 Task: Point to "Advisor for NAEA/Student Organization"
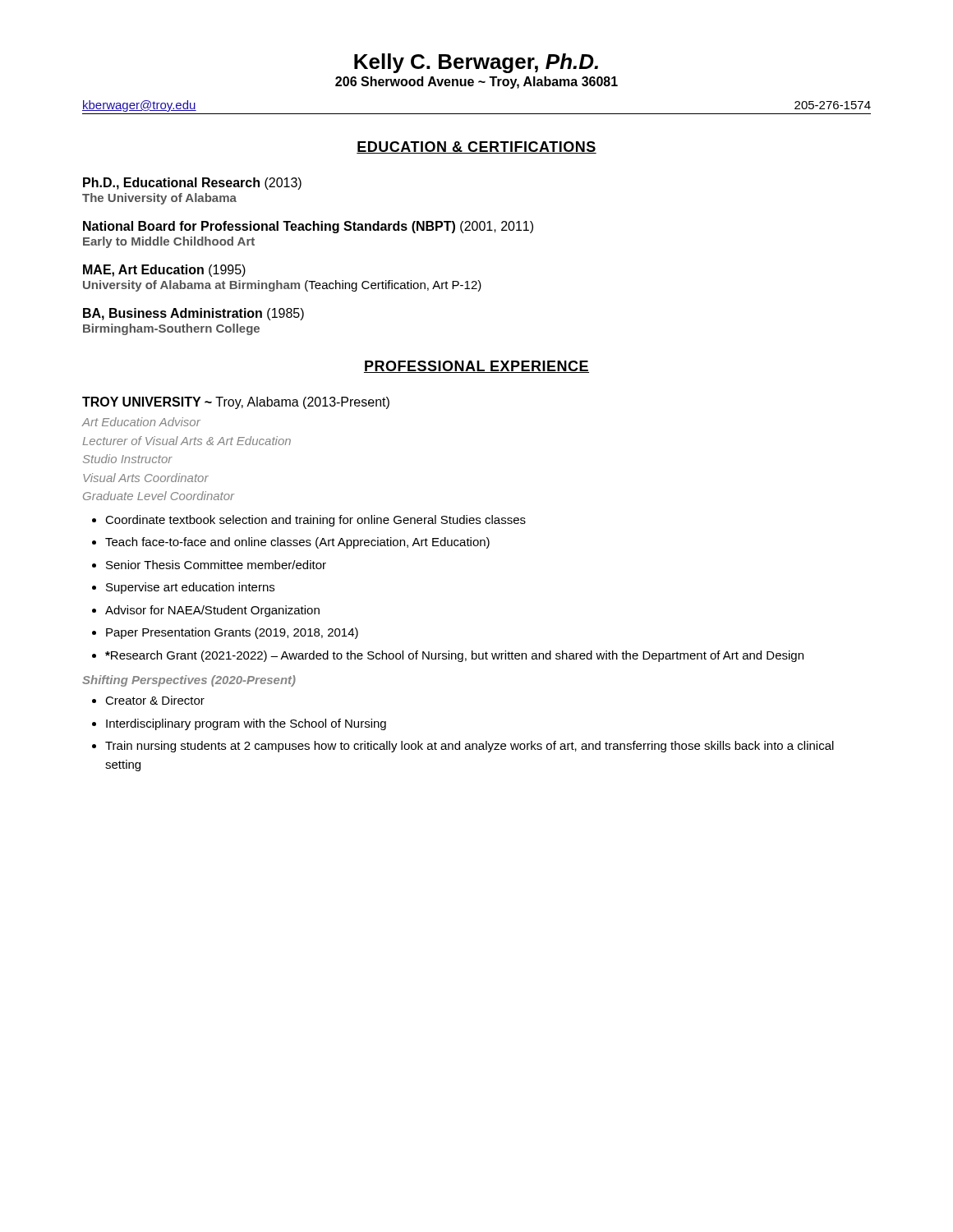pos(213,609)
